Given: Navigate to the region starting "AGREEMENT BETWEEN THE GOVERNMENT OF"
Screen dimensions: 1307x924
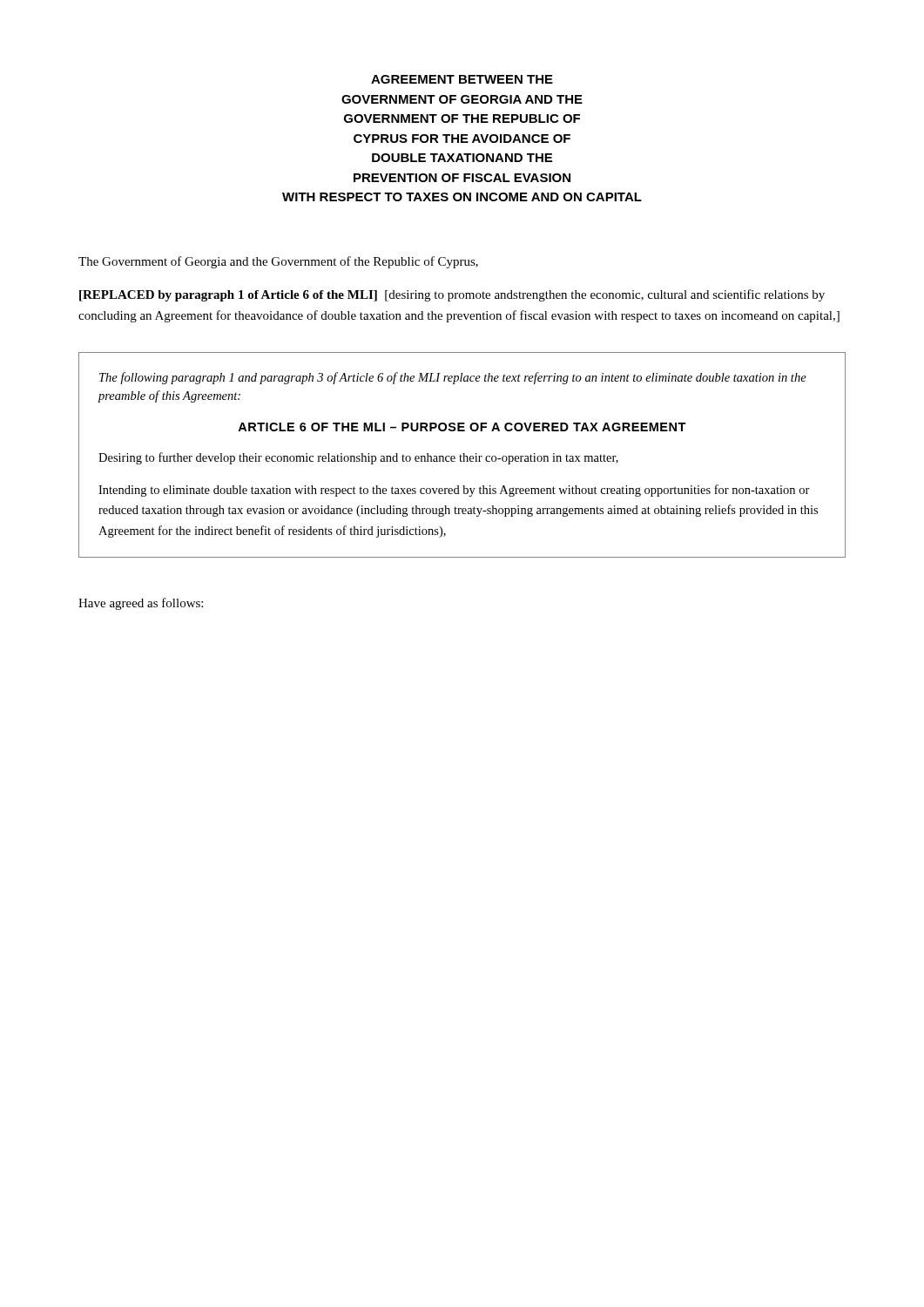Looking at the screenshot, I should tap(462, 138).
